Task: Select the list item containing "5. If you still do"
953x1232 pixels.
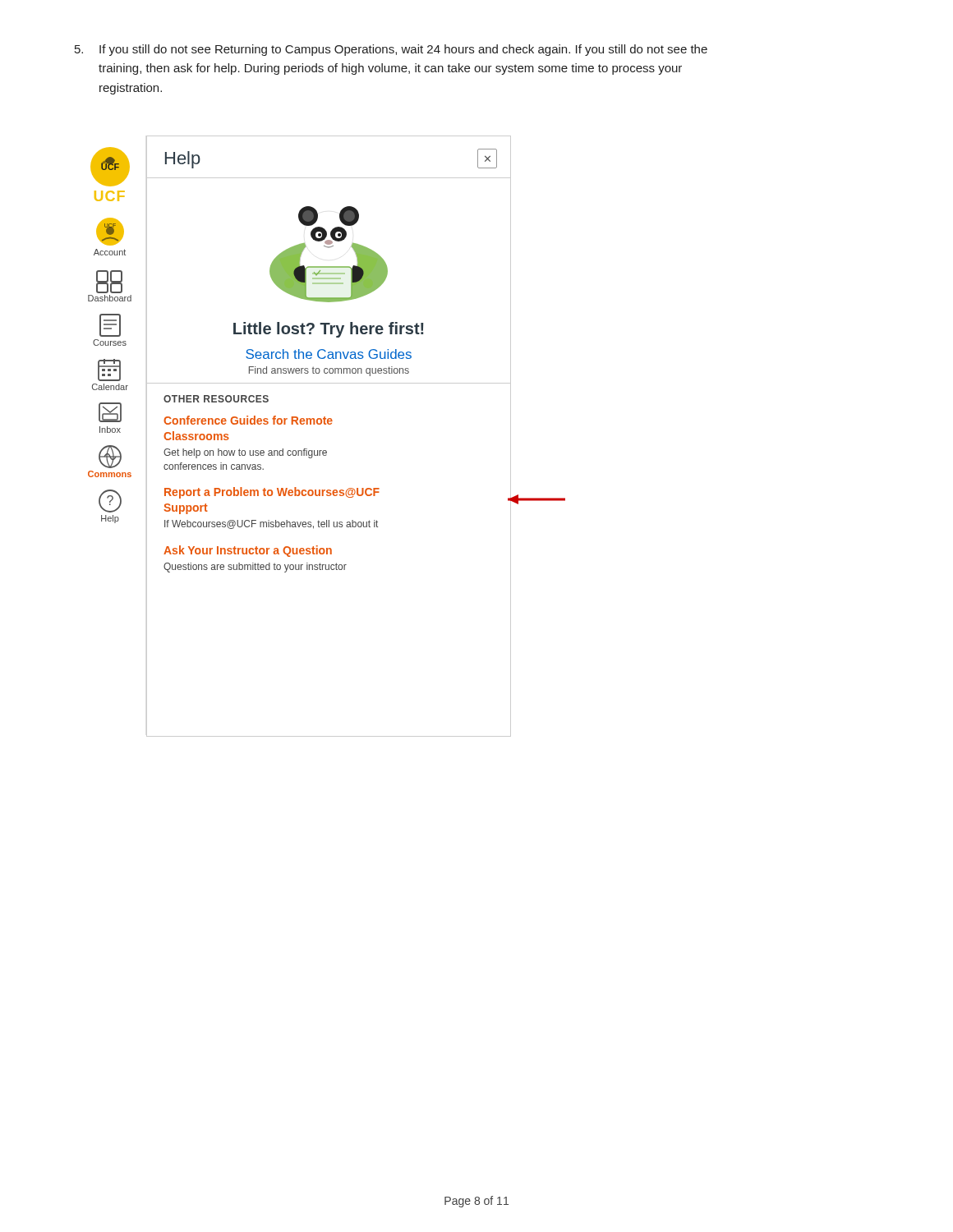Action: [x=398, y=68]
